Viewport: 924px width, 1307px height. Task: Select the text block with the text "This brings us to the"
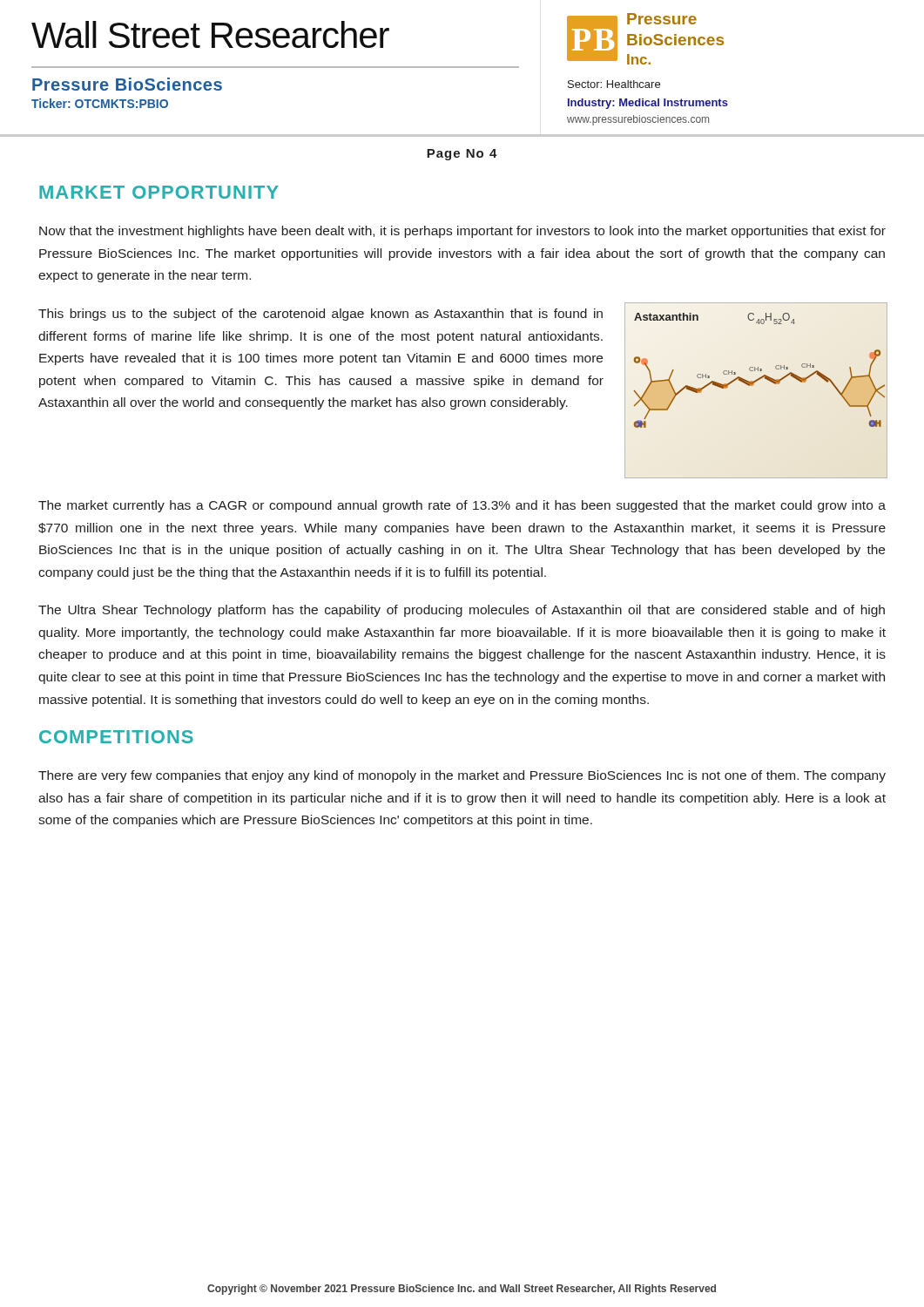coord(321,358)
